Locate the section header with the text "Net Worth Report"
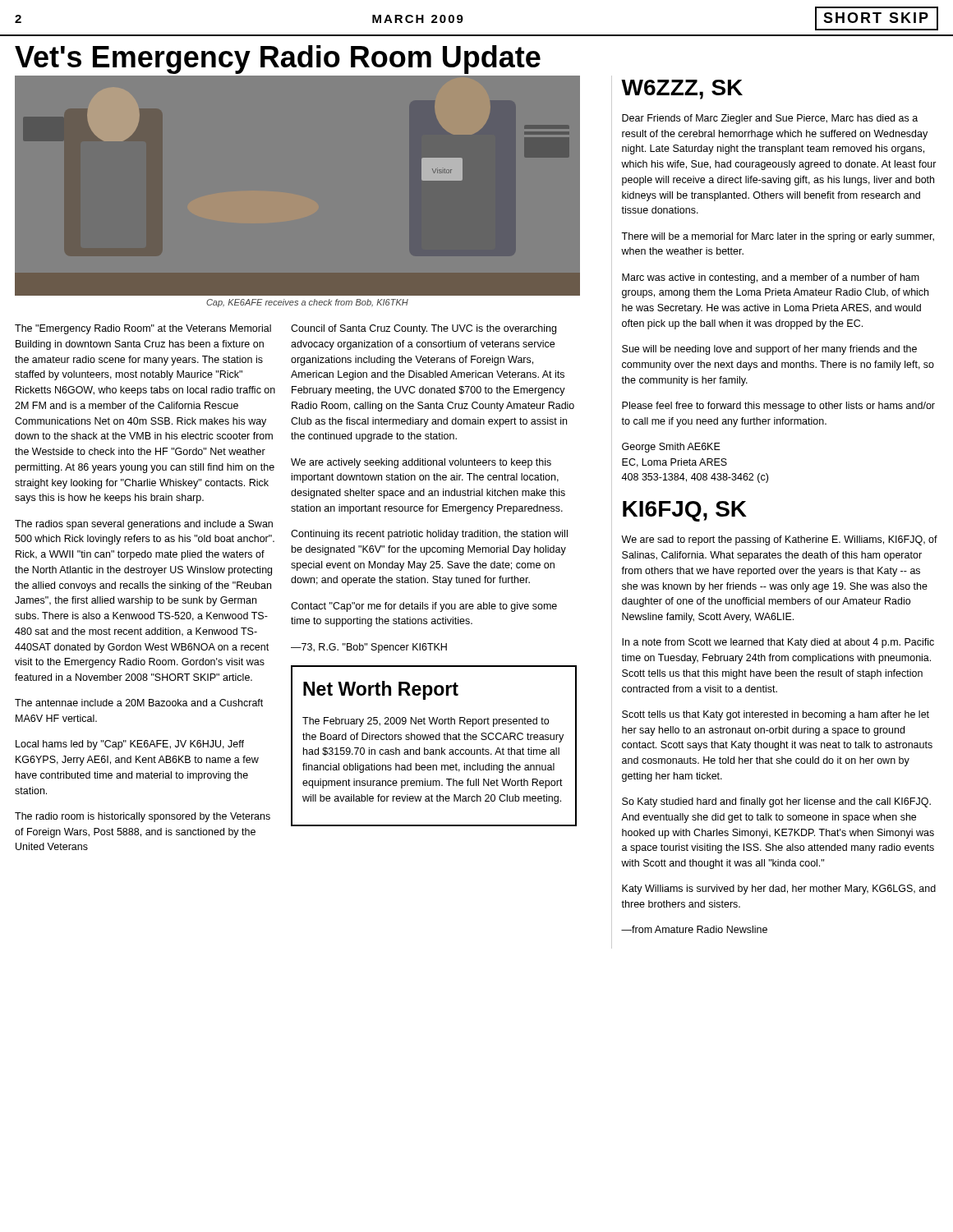This screenshot has height=1232, width=953. point(380,689)
